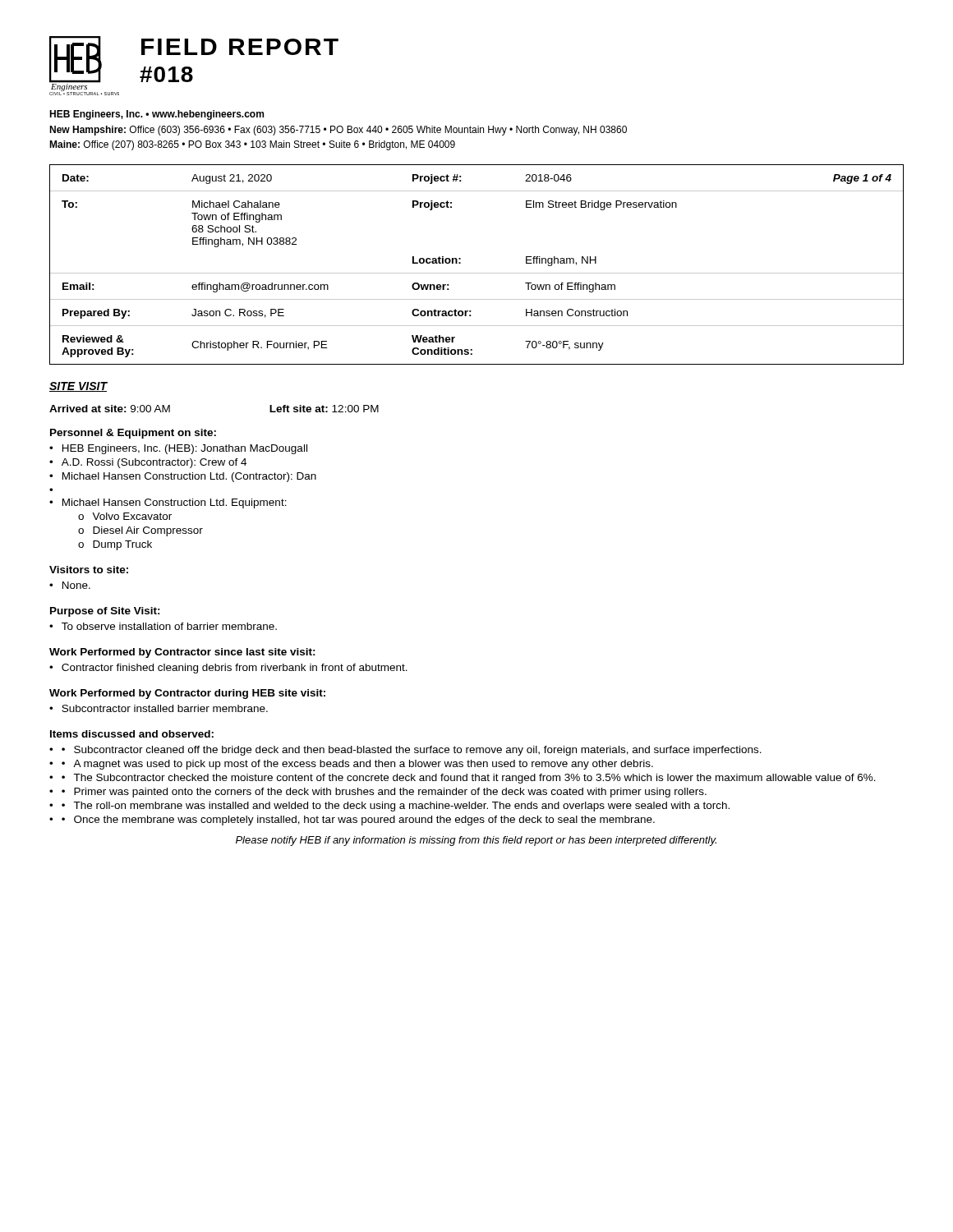Click on the element starting "To observe installation of barrier"
The height and width of the screenshot is (1232, 953).
(x=170, y=626)
